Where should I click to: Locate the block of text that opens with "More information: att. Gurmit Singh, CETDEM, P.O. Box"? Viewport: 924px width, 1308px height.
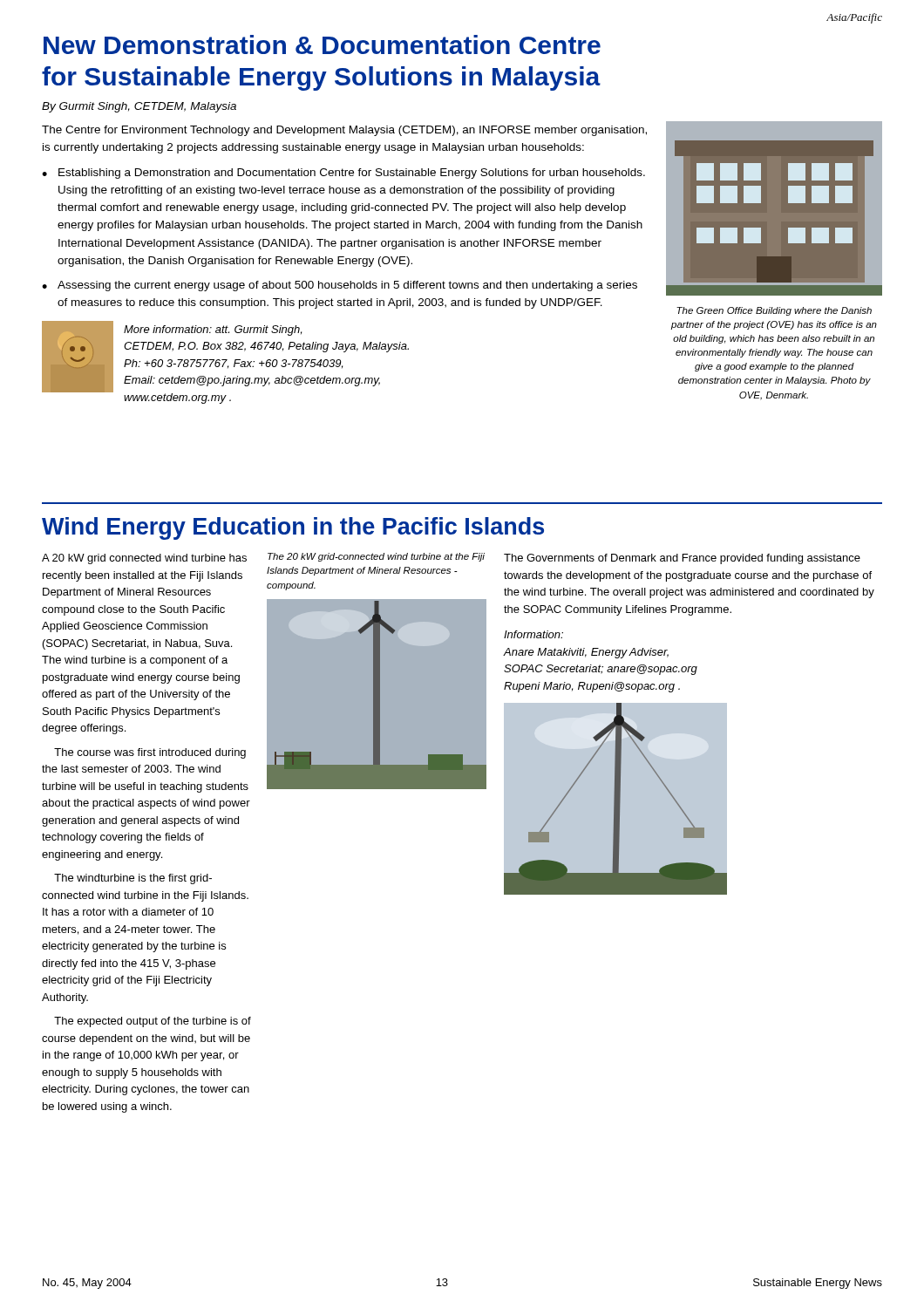click(x=267, y=363)
